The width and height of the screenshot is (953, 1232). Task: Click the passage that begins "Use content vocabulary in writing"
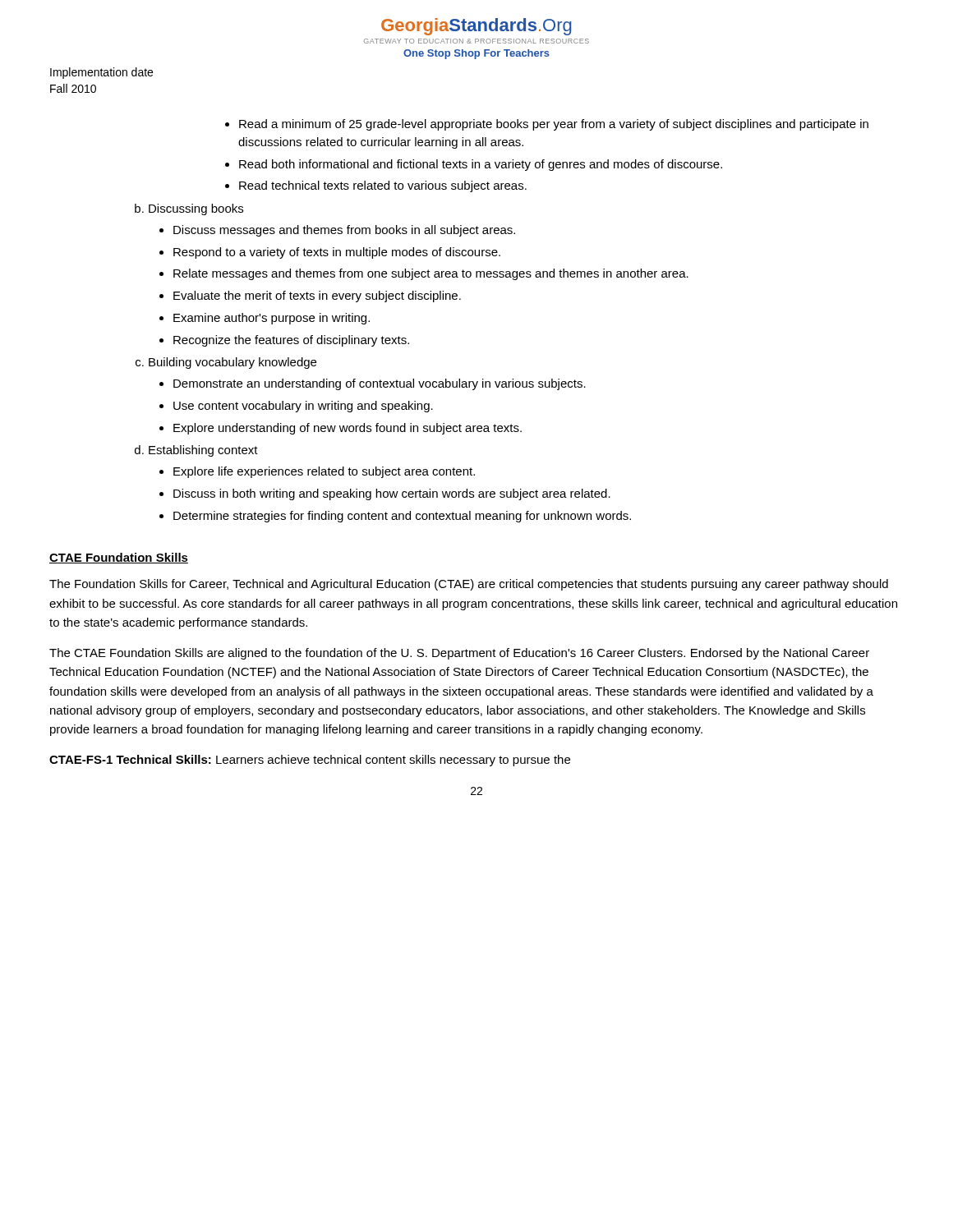tap(303, 405)
